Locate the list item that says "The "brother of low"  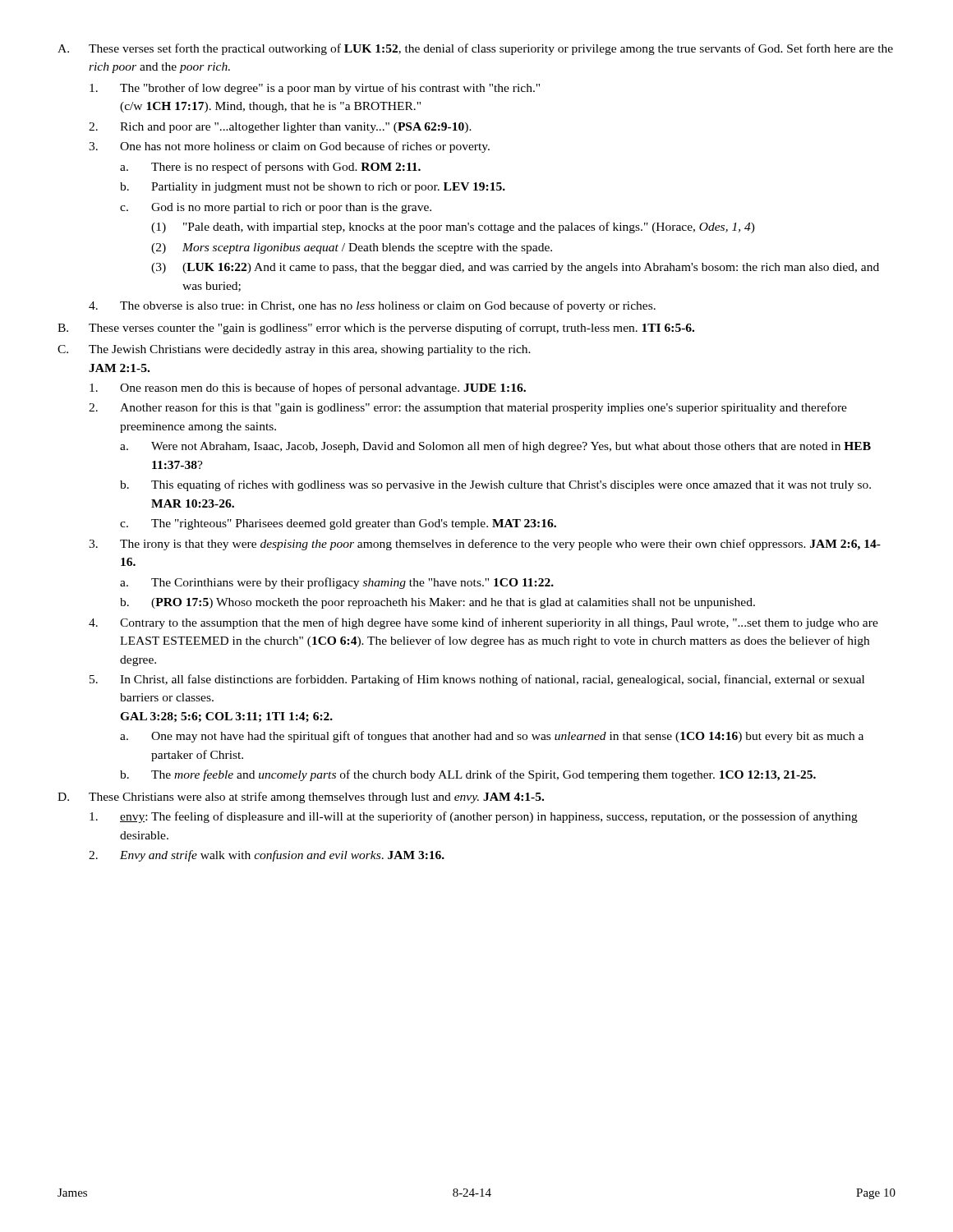pyautogui.click(x=492, y=97)
